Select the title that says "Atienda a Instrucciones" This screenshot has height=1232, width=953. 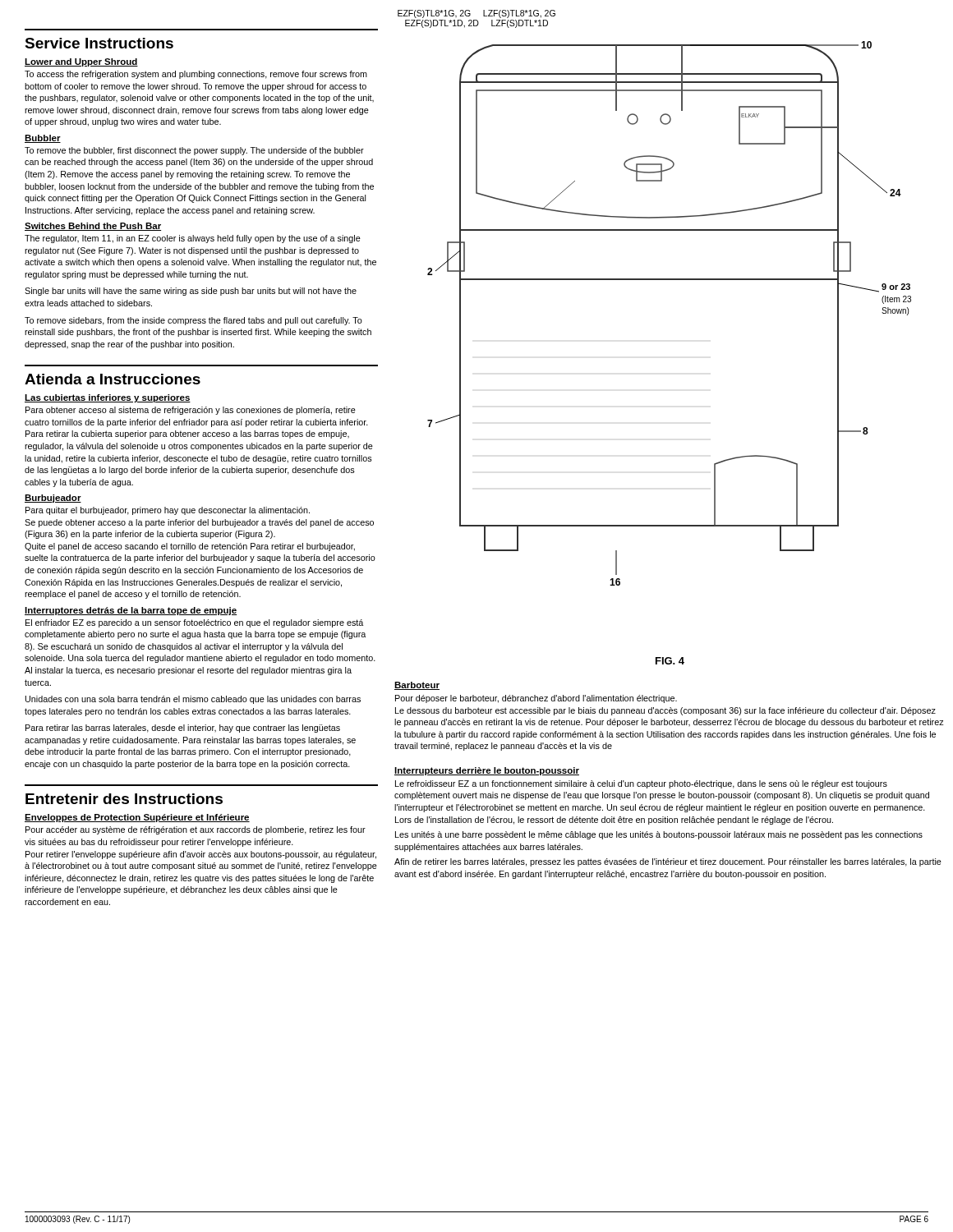pyautogui.click(x=113, y=379)
